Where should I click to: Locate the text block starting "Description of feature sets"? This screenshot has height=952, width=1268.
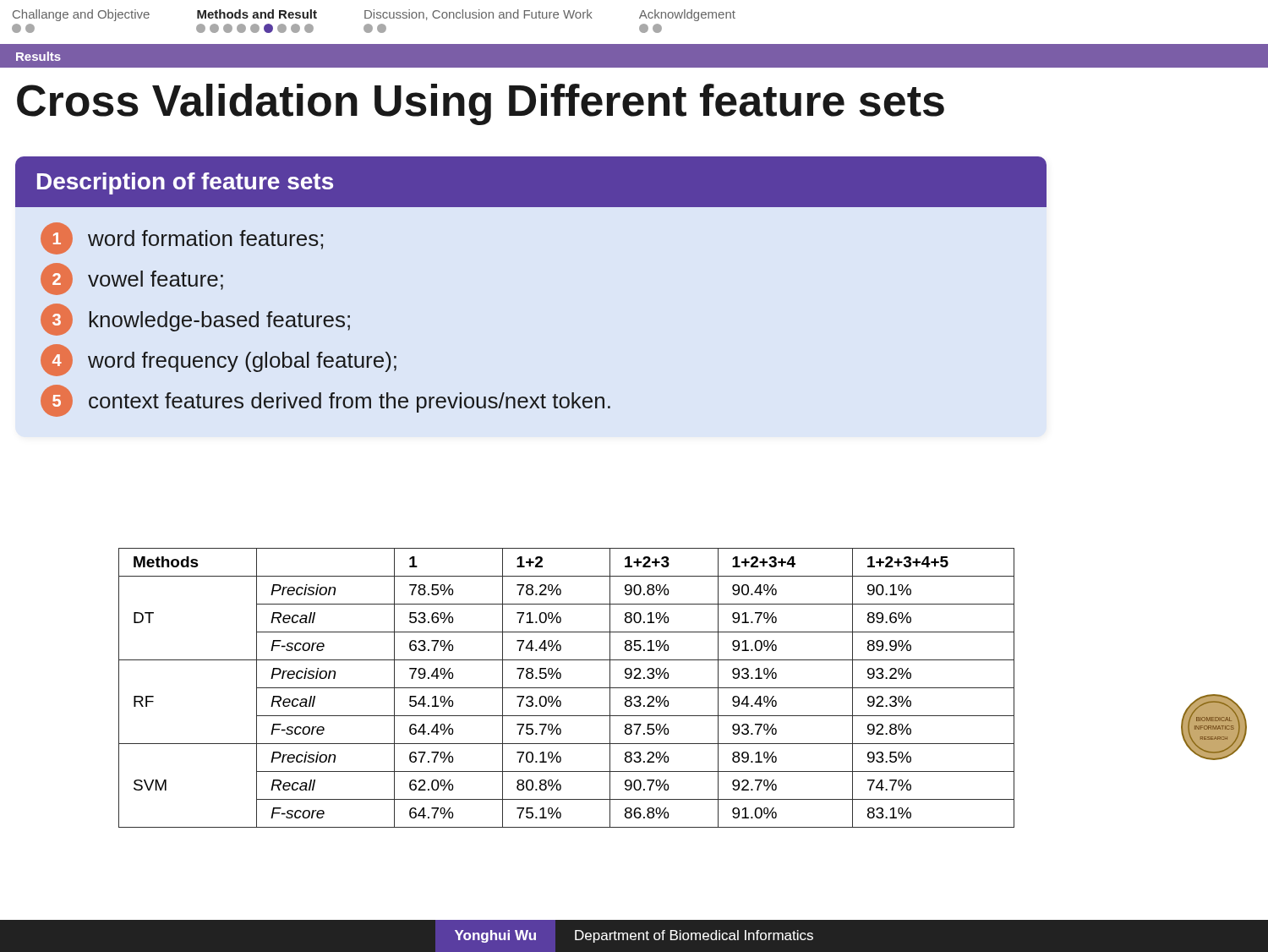185,181
